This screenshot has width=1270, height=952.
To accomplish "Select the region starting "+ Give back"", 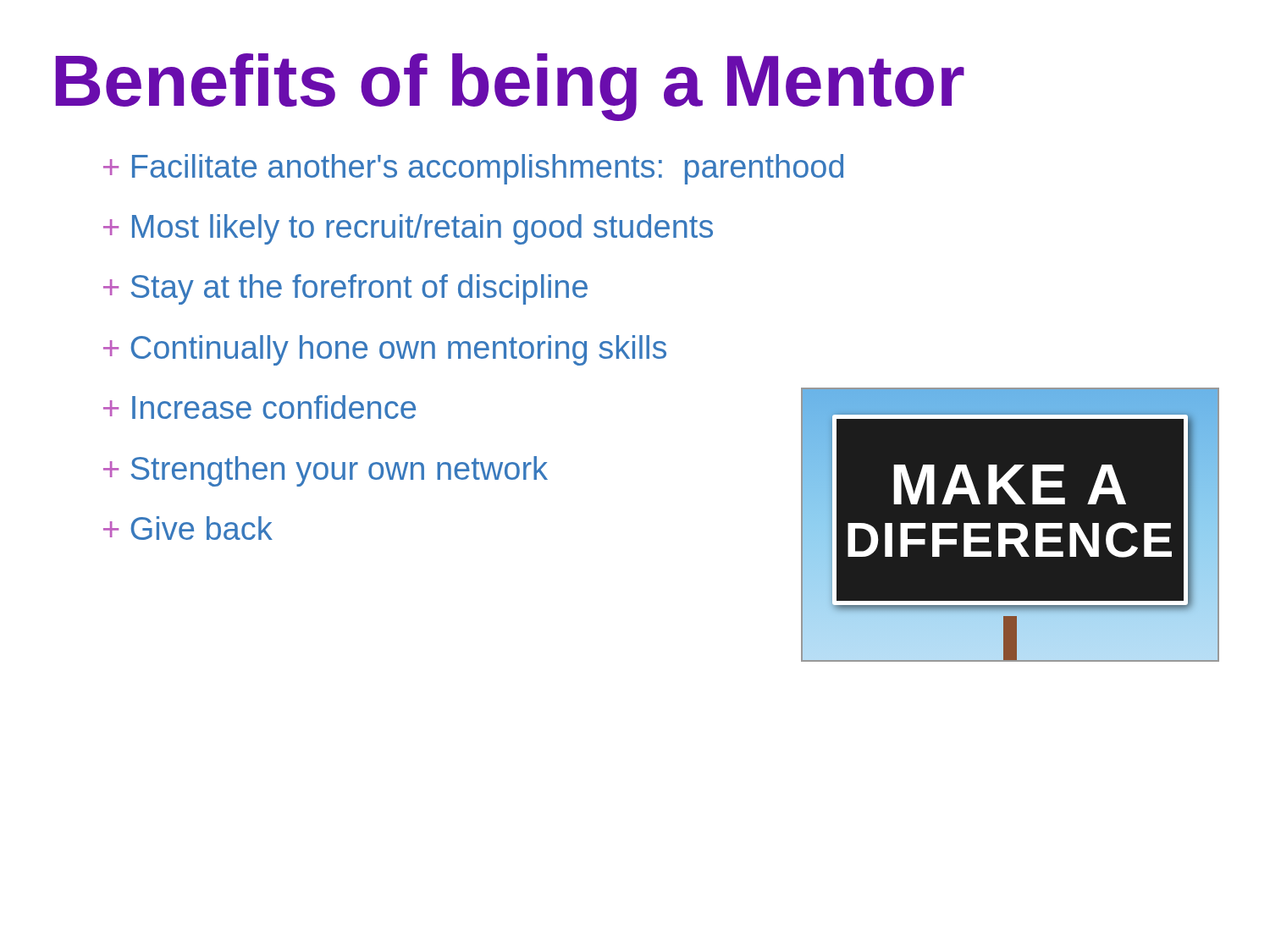I will coord(187,529).
